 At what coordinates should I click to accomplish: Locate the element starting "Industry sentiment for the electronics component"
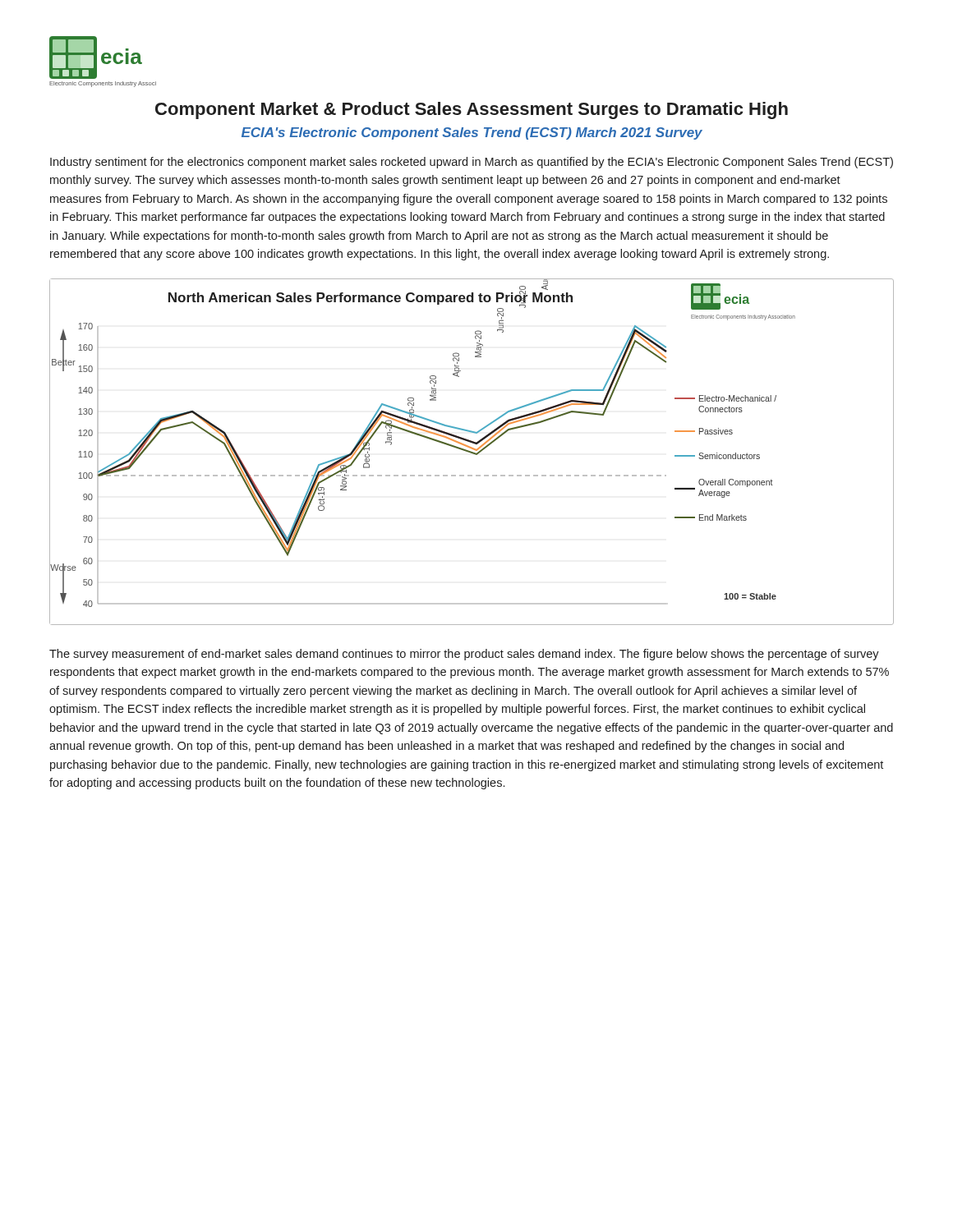tap(472, 208)
